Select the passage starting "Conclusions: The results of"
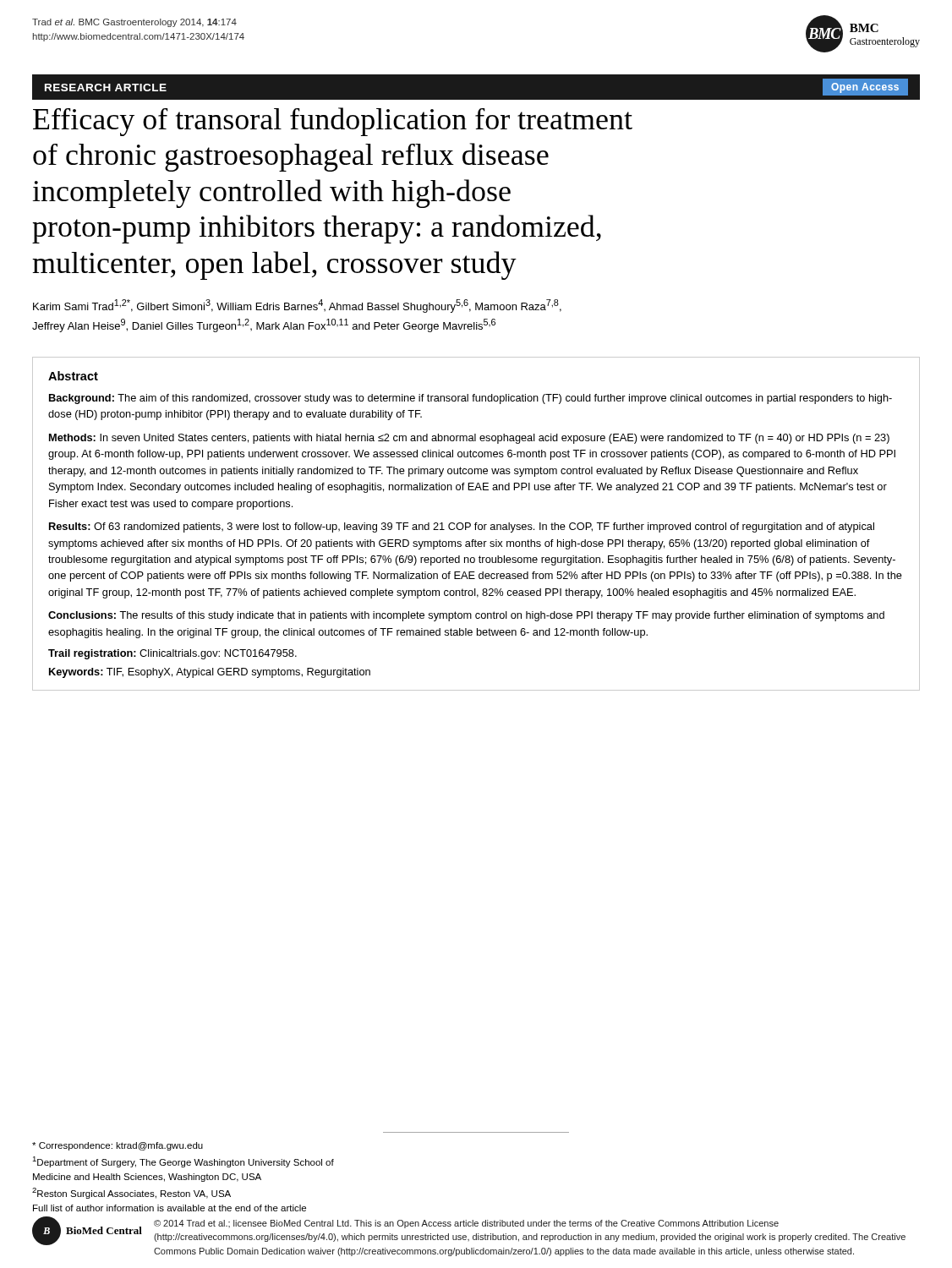 coord(467,623)
